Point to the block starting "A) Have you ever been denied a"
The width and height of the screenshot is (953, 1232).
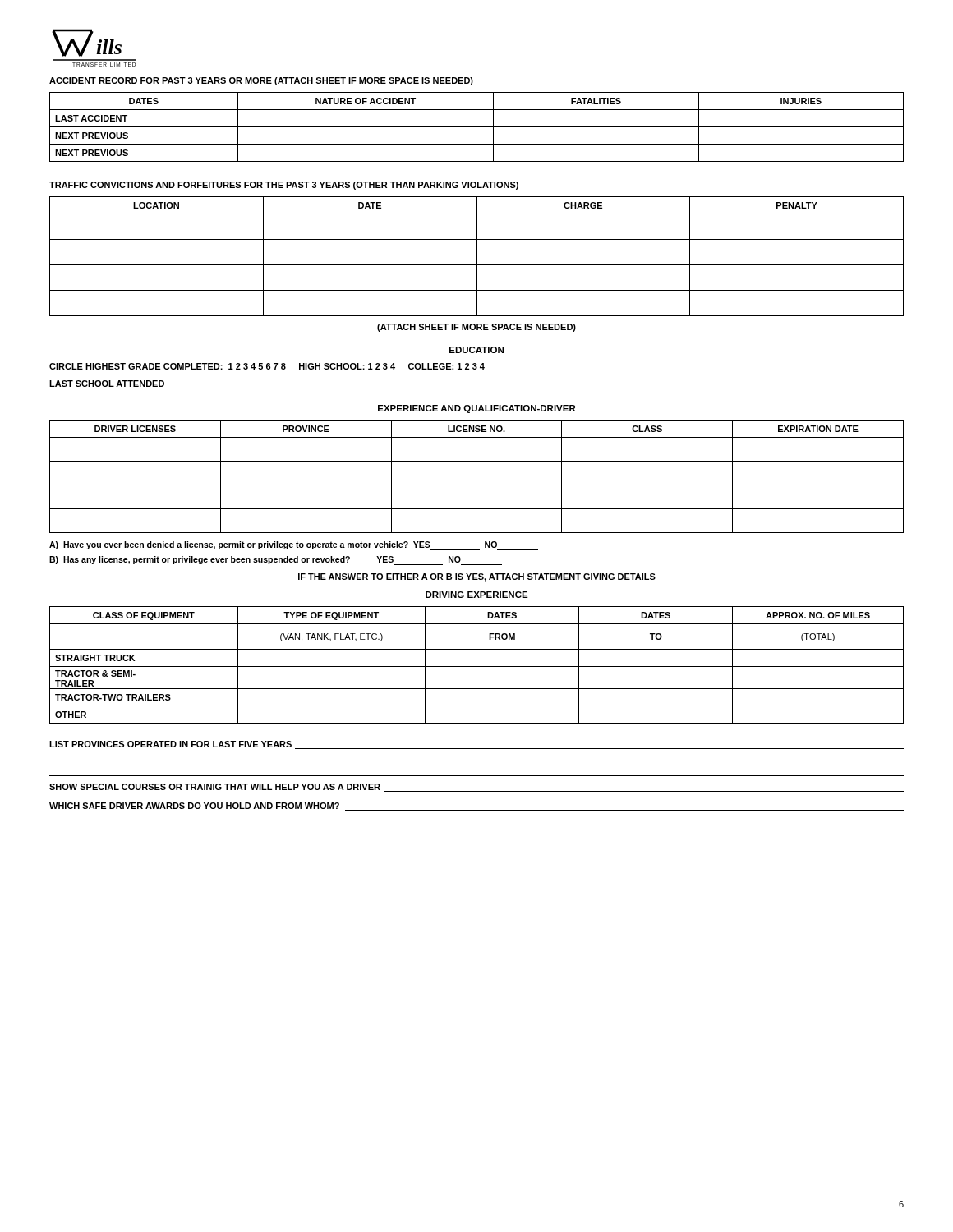click(x=294, y=545)
